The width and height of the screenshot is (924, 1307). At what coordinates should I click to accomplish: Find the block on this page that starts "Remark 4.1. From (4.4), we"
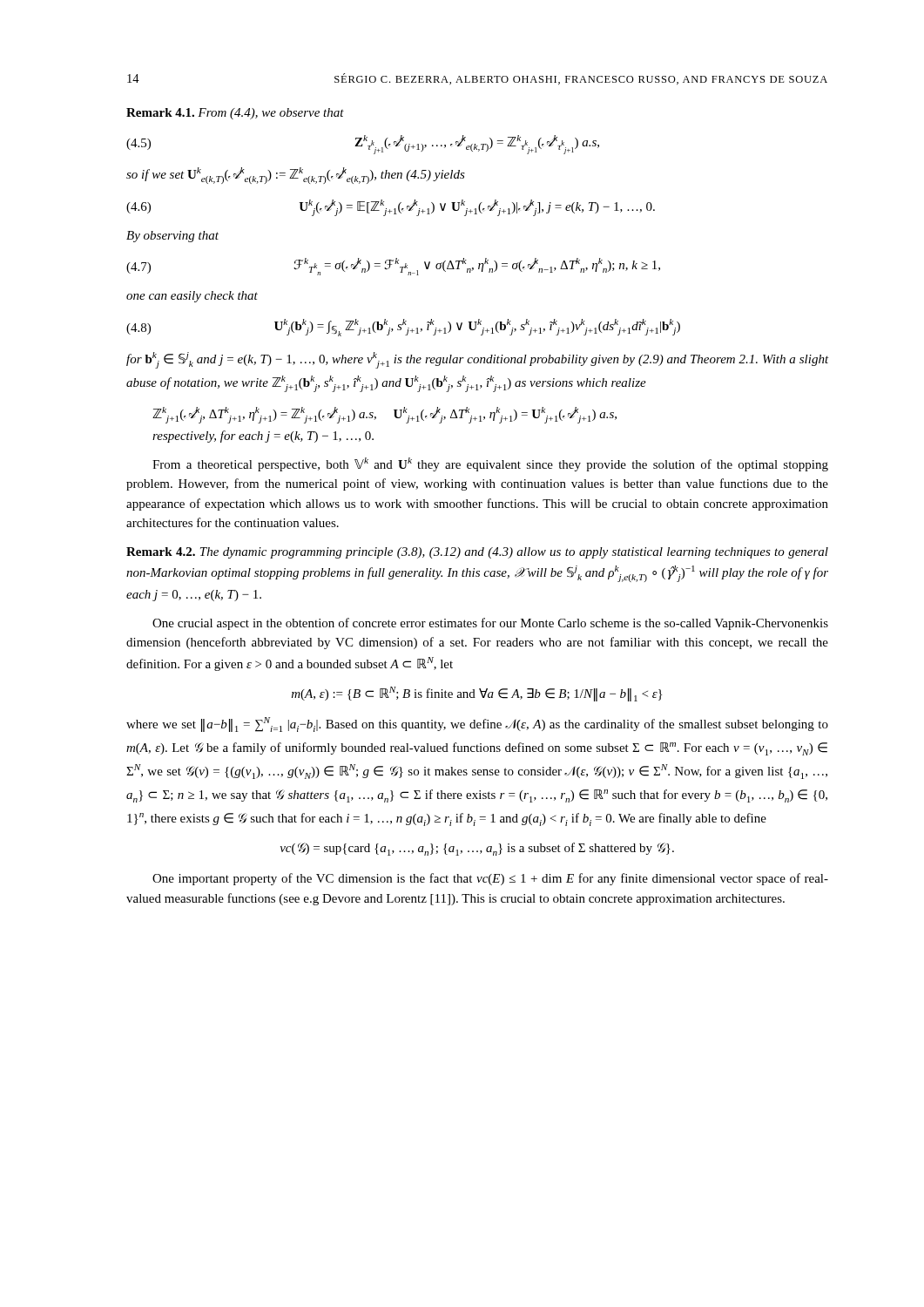(x=235, y=114)
